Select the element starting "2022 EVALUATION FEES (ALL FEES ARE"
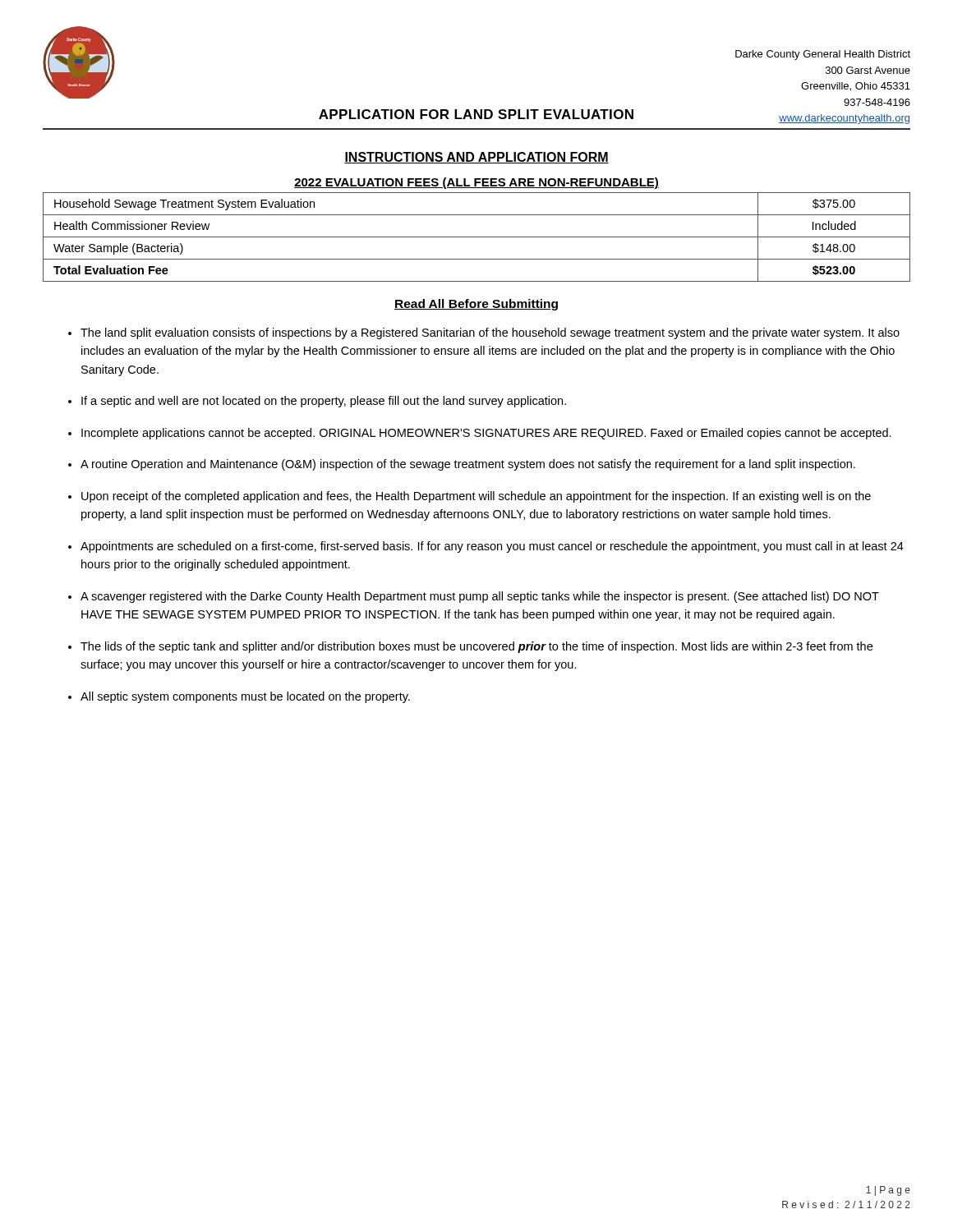This screenshot has height=1232, width=953. click(x=476, y=182)
